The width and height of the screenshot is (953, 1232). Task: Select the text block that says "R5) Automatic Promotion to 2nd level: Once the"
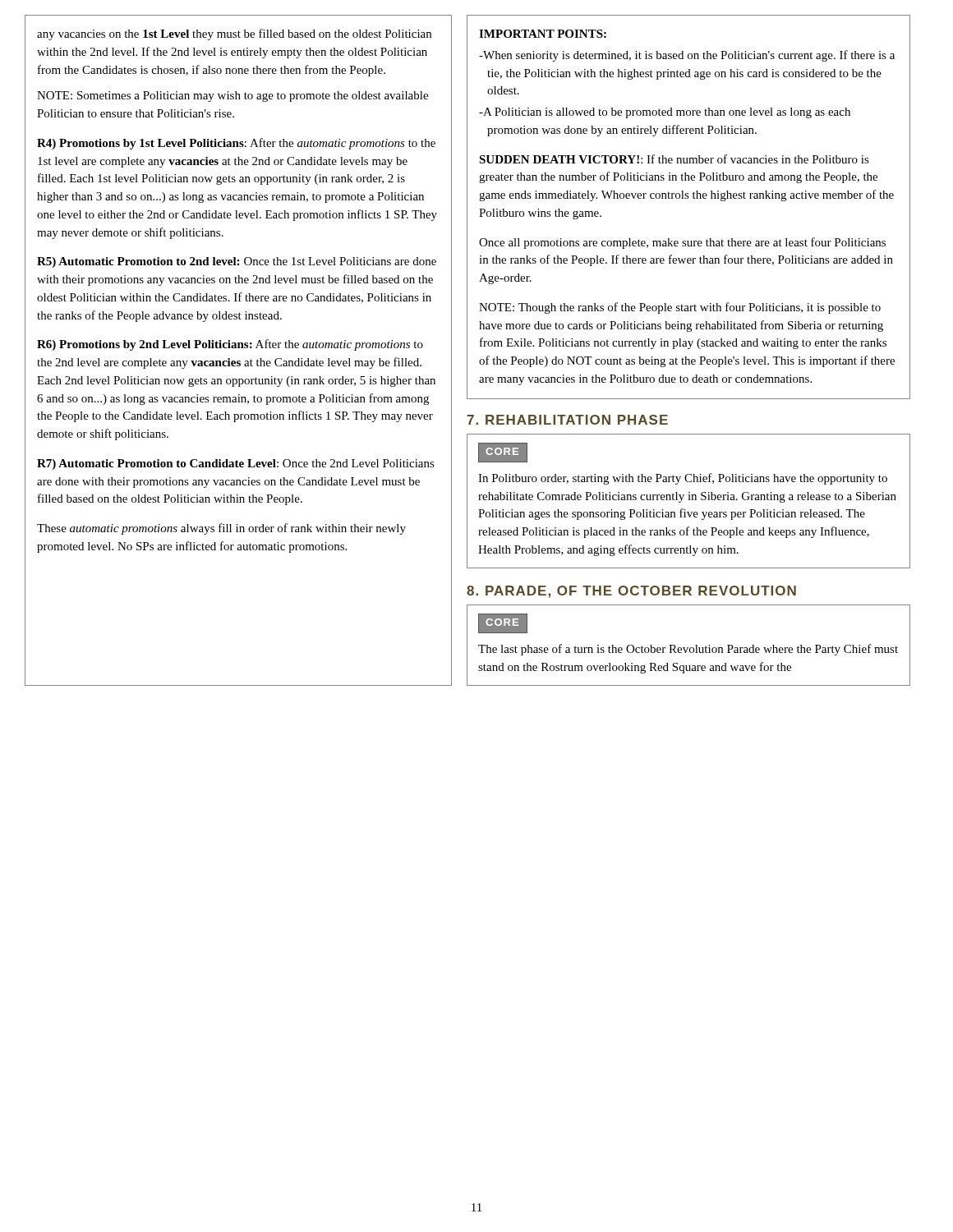click(x=238, y=289)
